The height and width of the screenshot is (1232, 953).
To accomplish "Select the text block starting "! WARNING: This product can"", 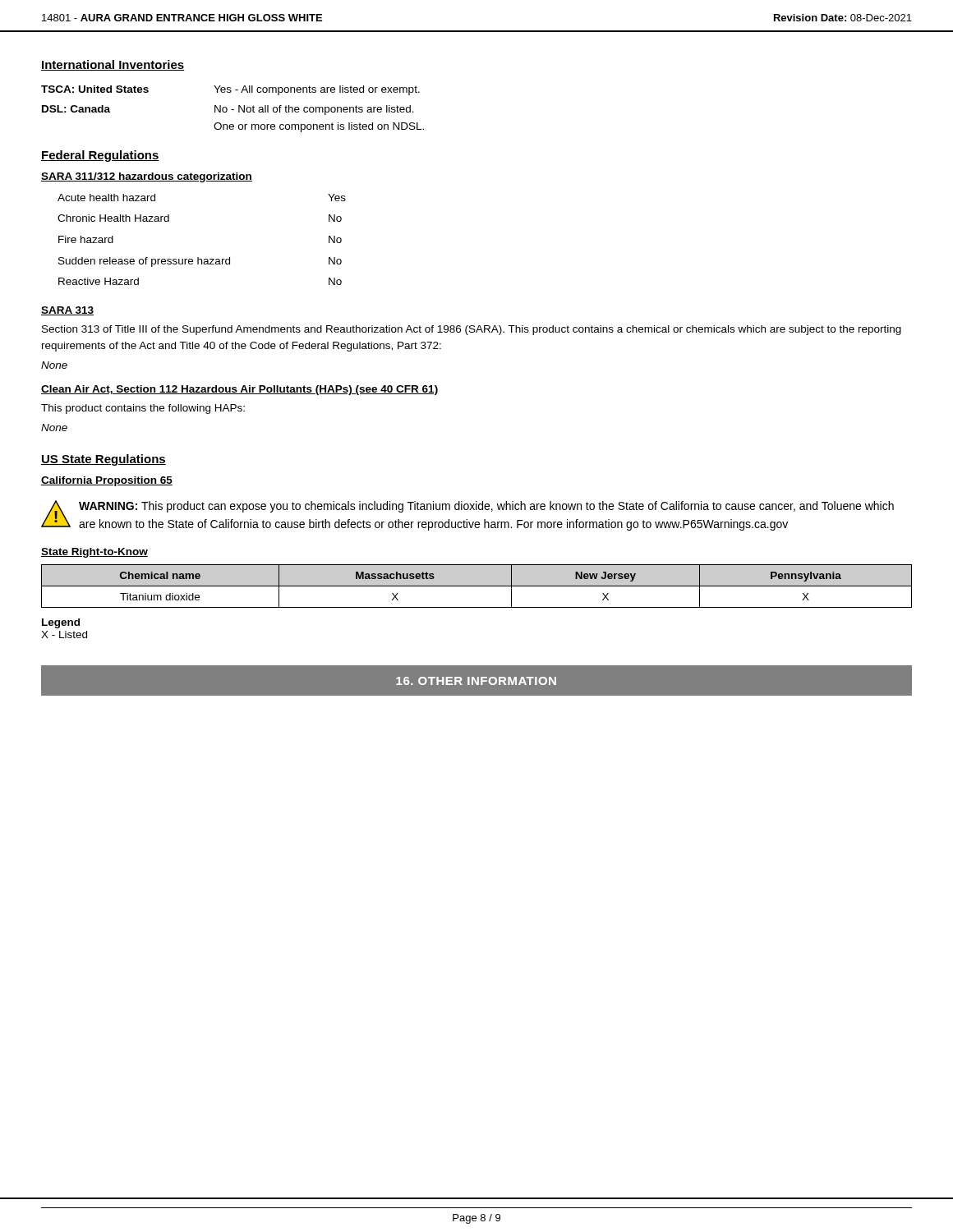I will coord(476,516).
